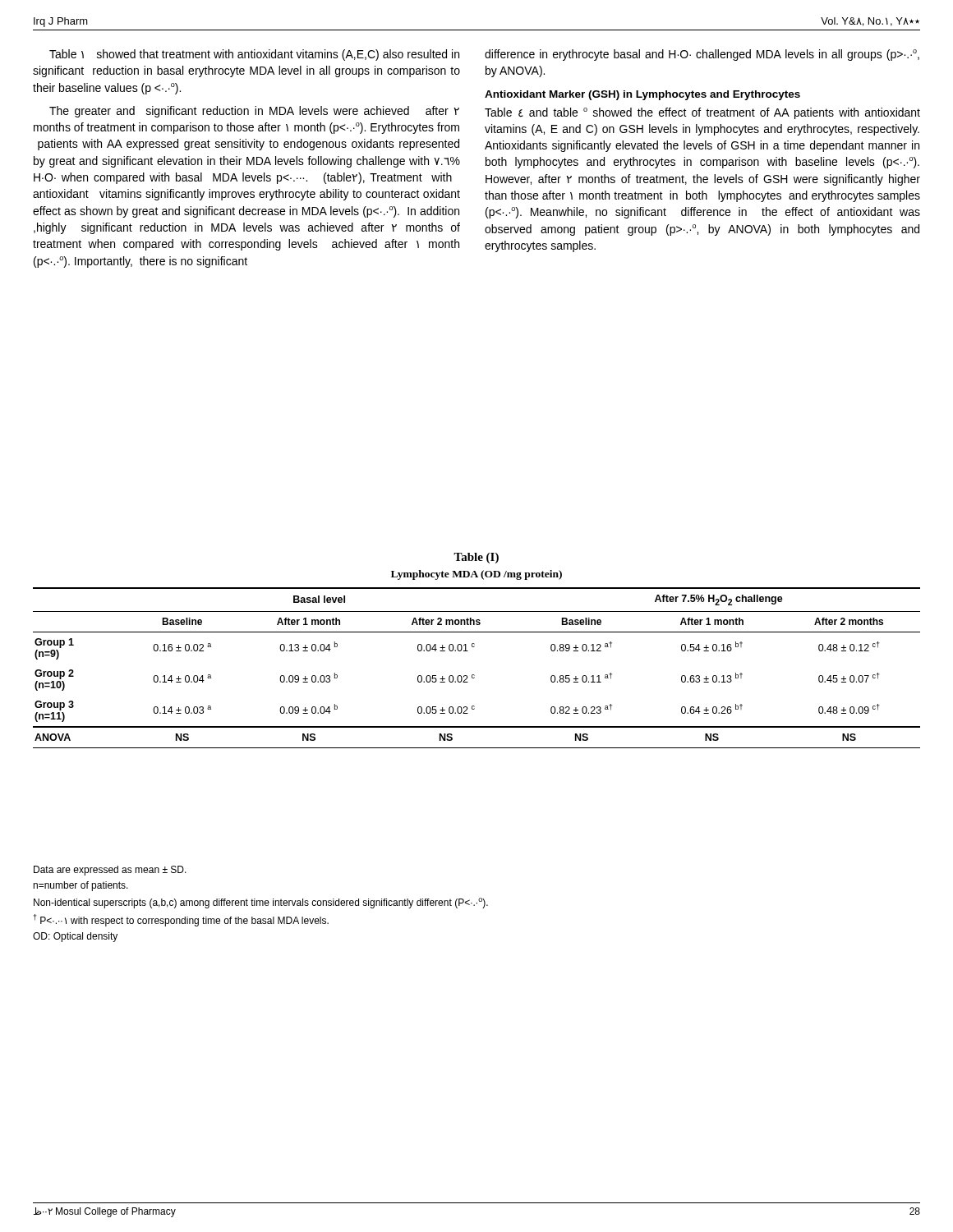This screenshot has width=953, height=1232.
Task: Locate the block of text that opens with "Table ٤ and"
Action: click(702, 179)
